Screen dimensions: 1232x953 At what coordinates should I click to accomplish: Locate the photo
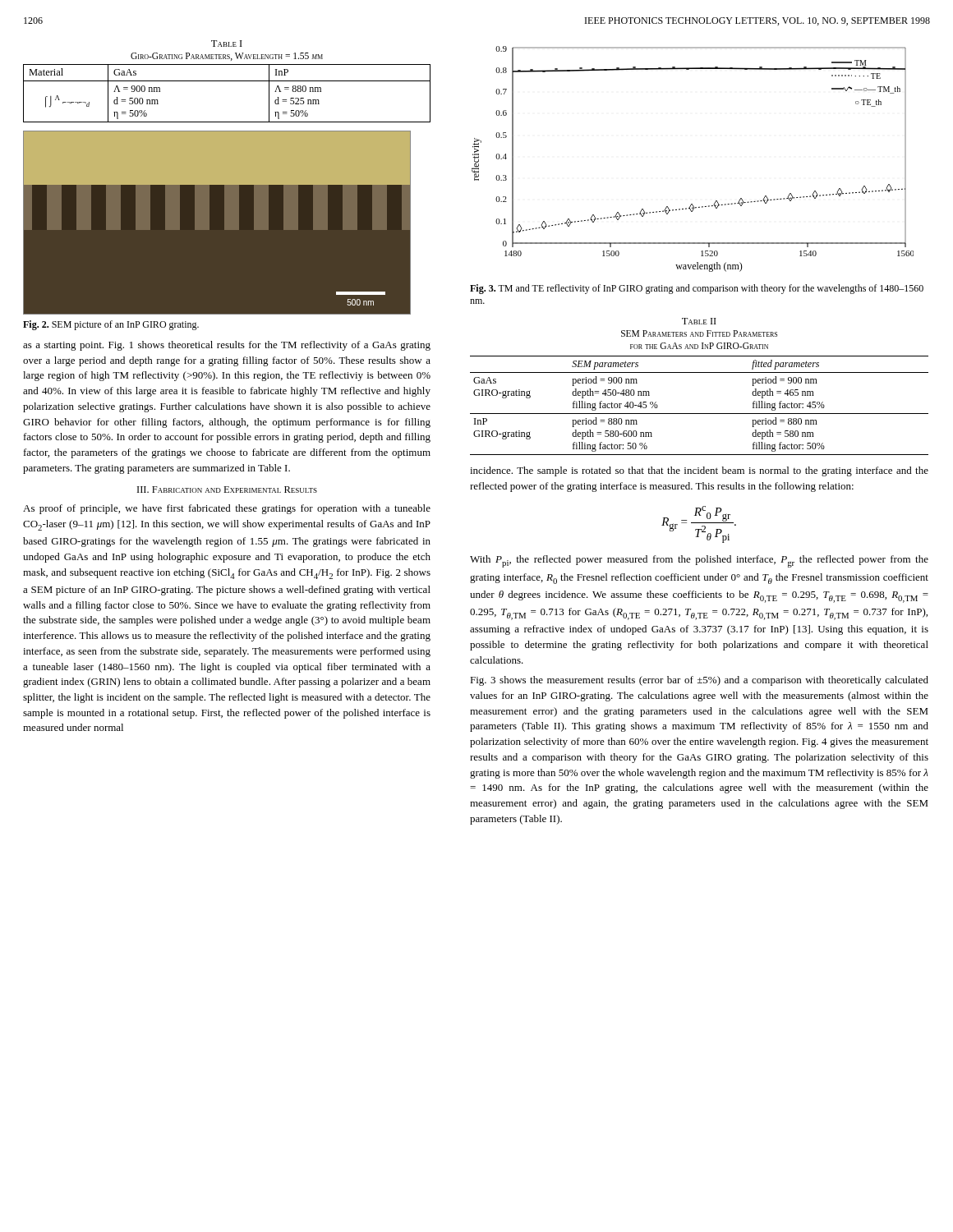[217, 223]
